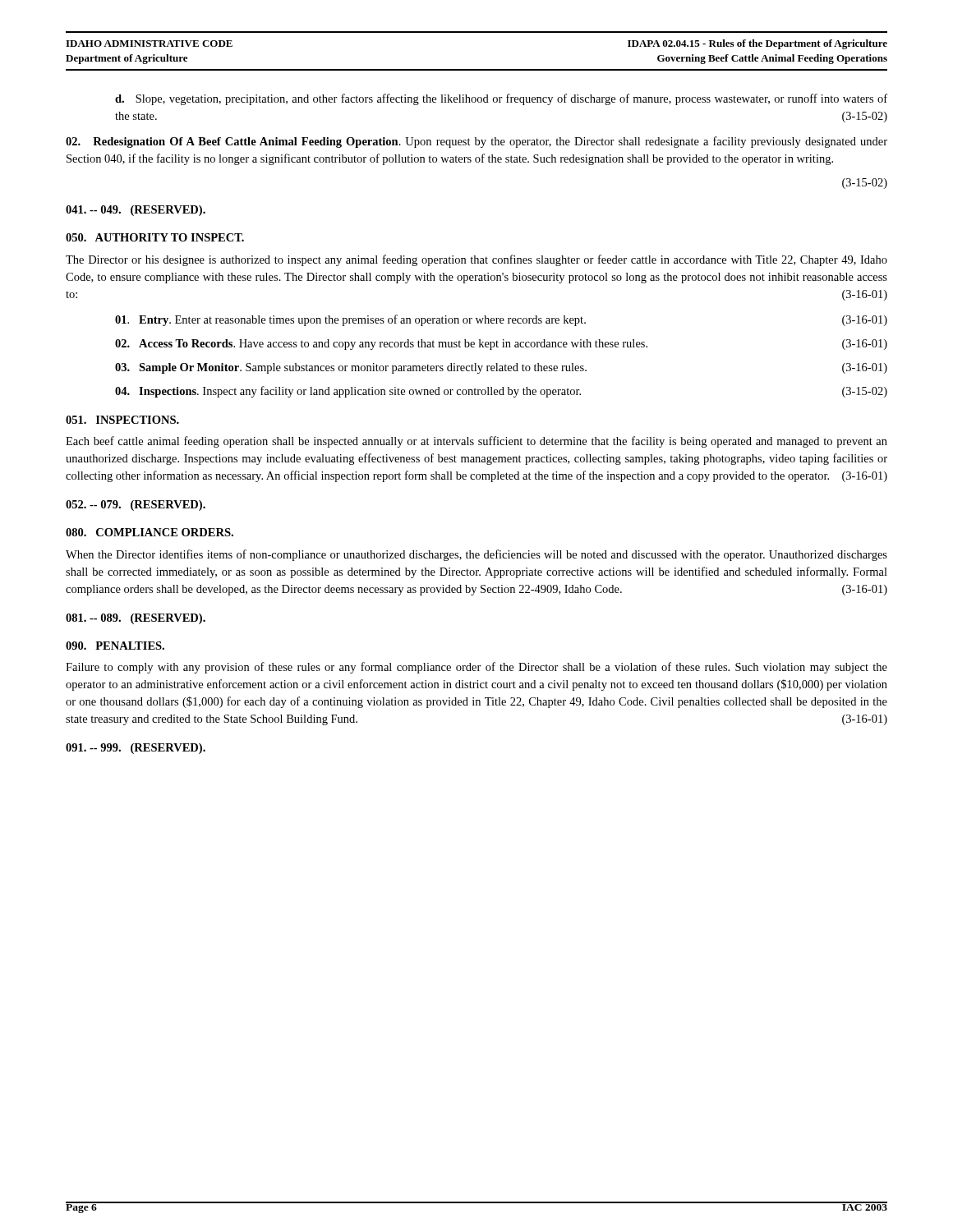This screenshot has height=1232, width=953.
Task: Click on the text block starting "090. PENALTIES."
Action: 115,646
